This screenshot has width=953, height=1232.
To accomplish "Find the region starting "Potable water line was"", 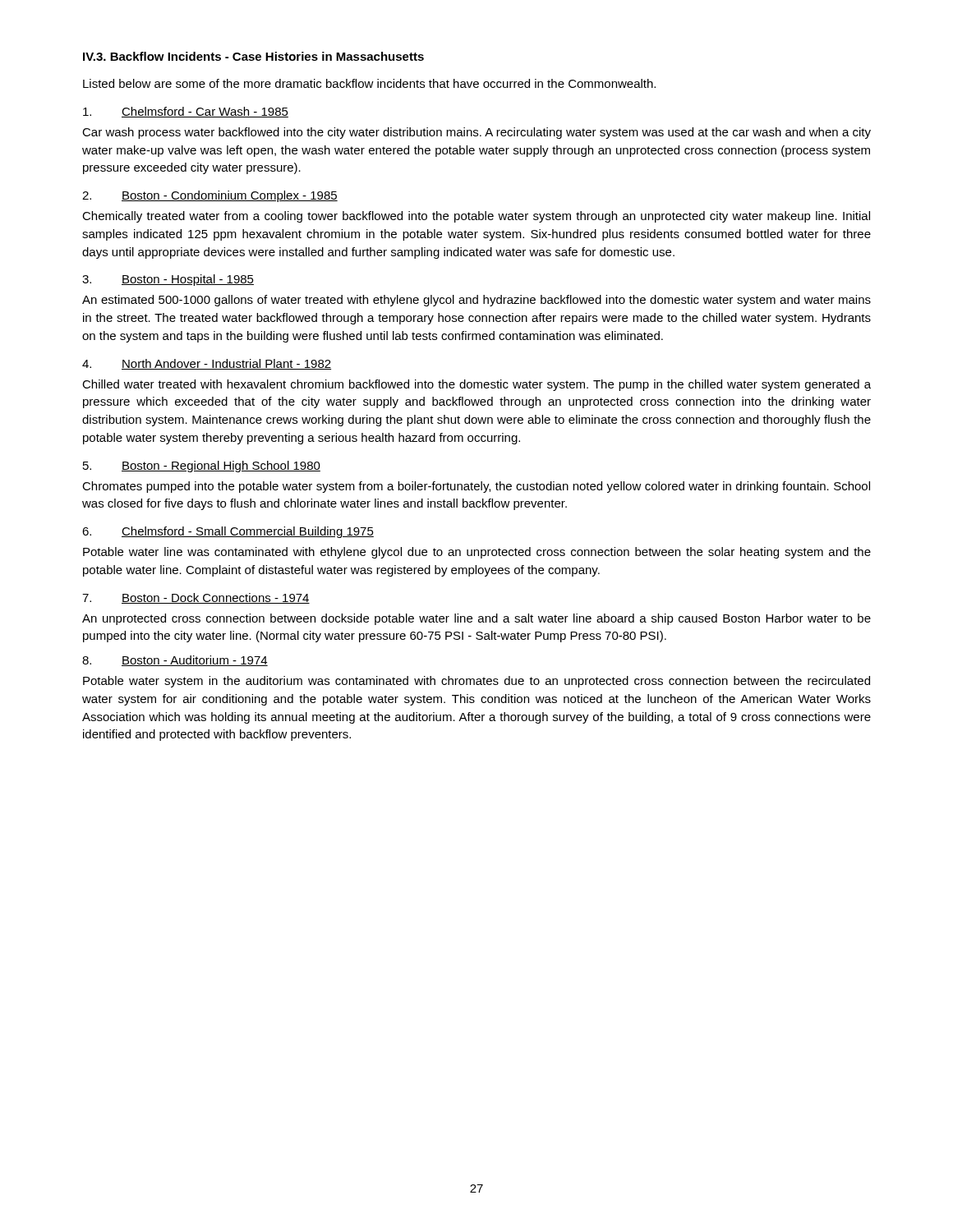I will point(476,560).
